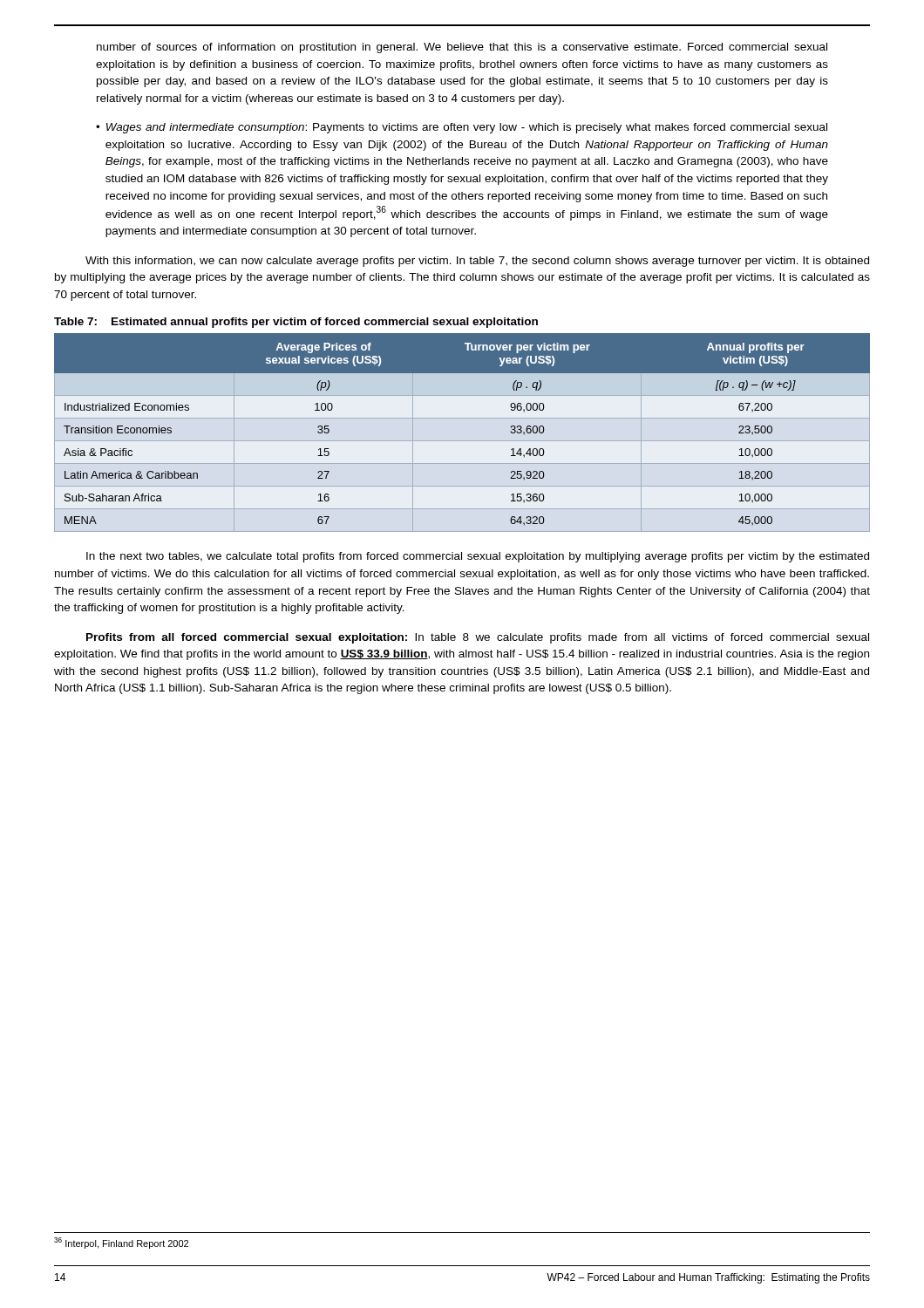
Task: Select the text block that reads "With this information, we can"
Action: (x=462, y=277)
